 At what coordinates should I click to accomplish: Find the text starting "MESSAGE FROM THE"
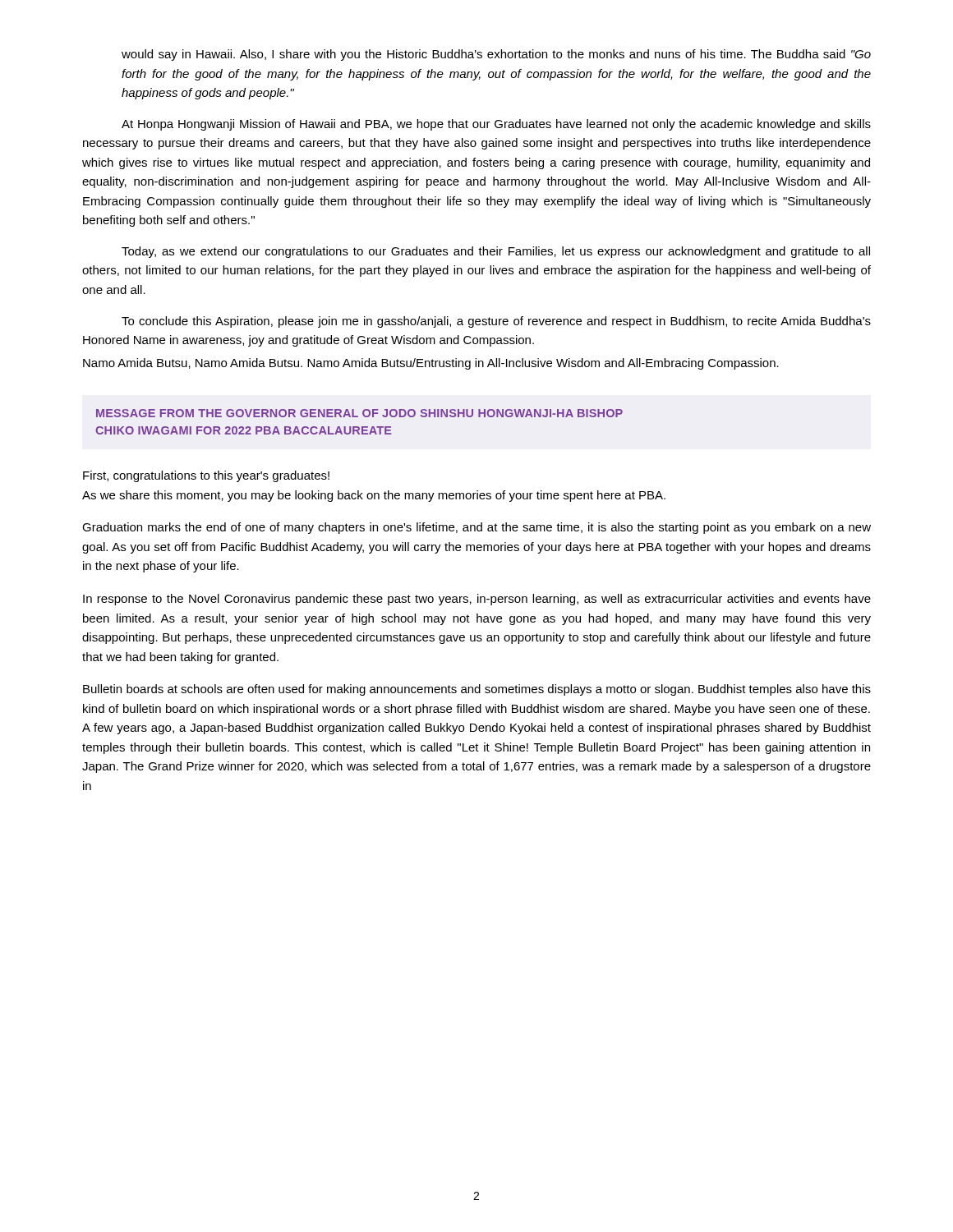point(359,422)
